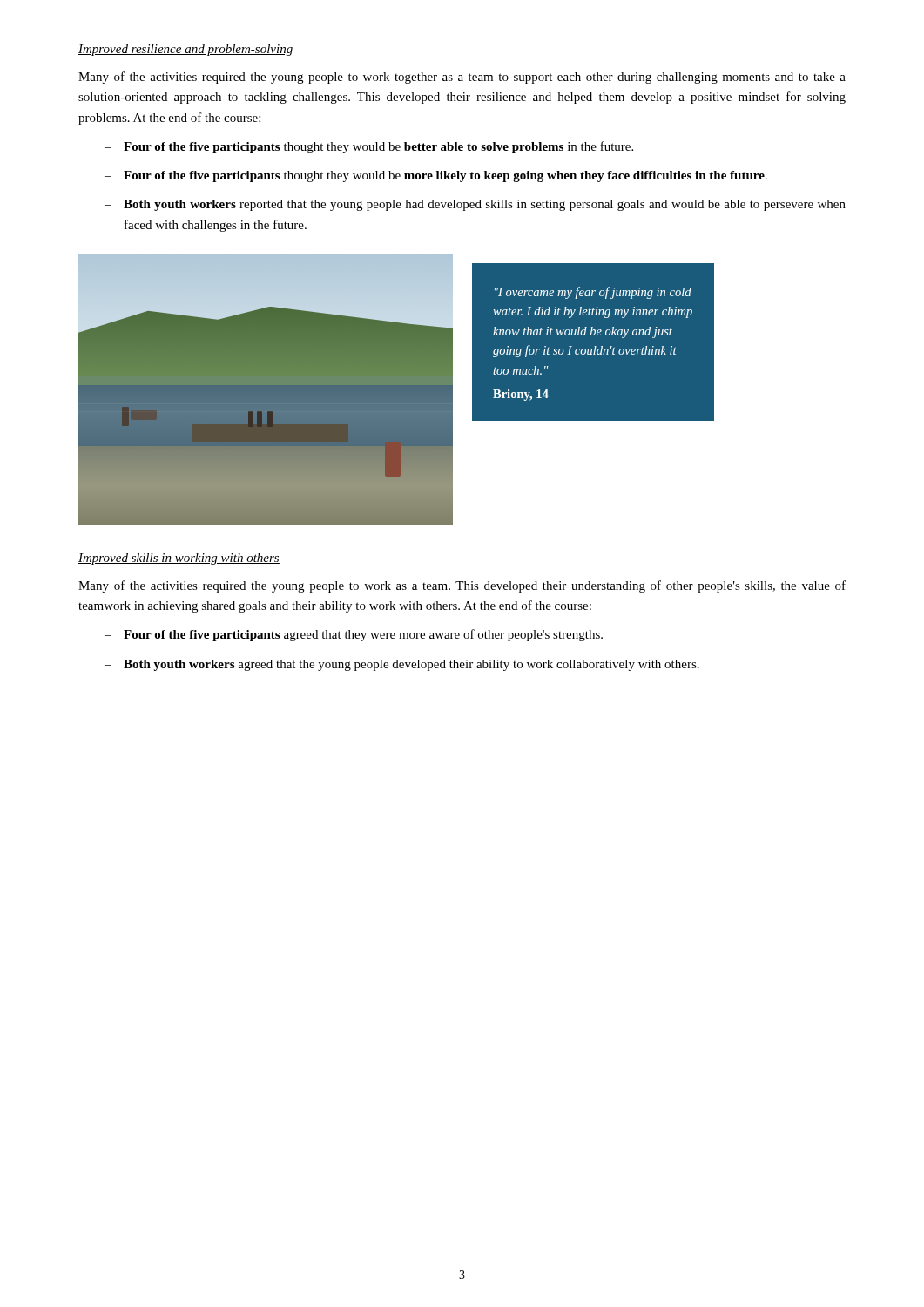Click a photo
This screenshot has width=924, height=1307.
462,389
